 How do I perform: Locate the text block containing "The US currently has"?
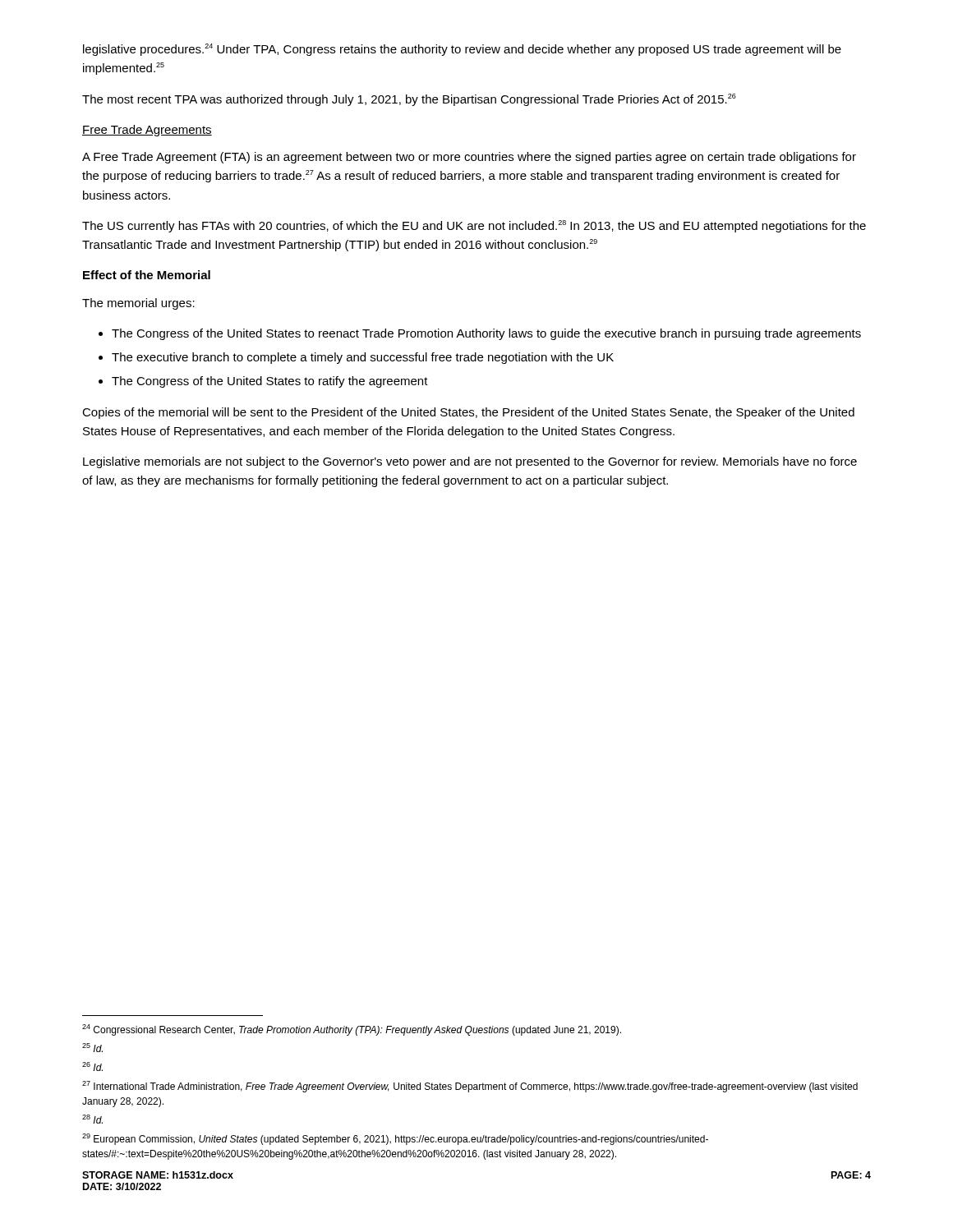coord(476,235)
